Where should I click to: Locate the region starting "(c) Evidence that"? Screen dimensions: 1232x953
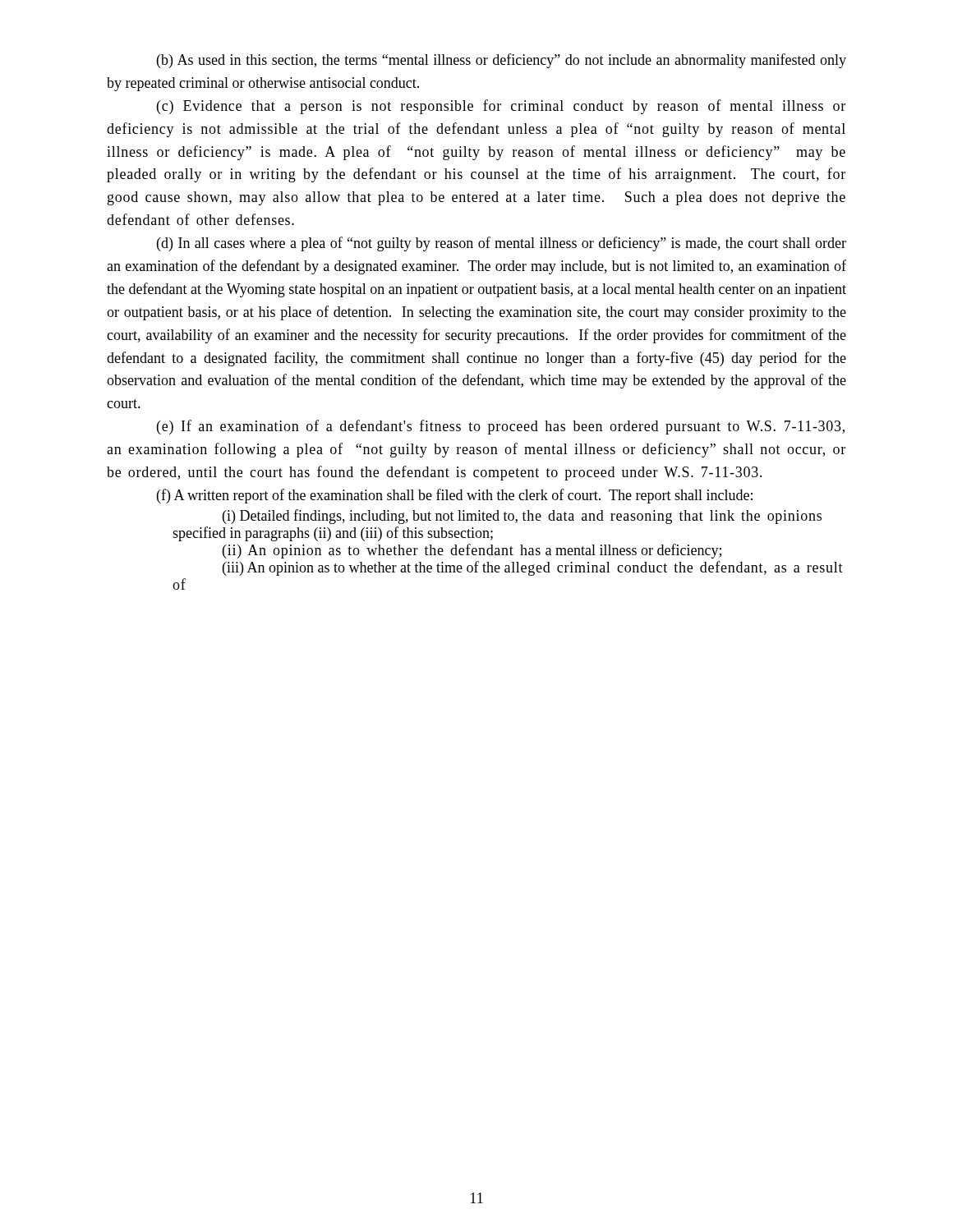476,164
